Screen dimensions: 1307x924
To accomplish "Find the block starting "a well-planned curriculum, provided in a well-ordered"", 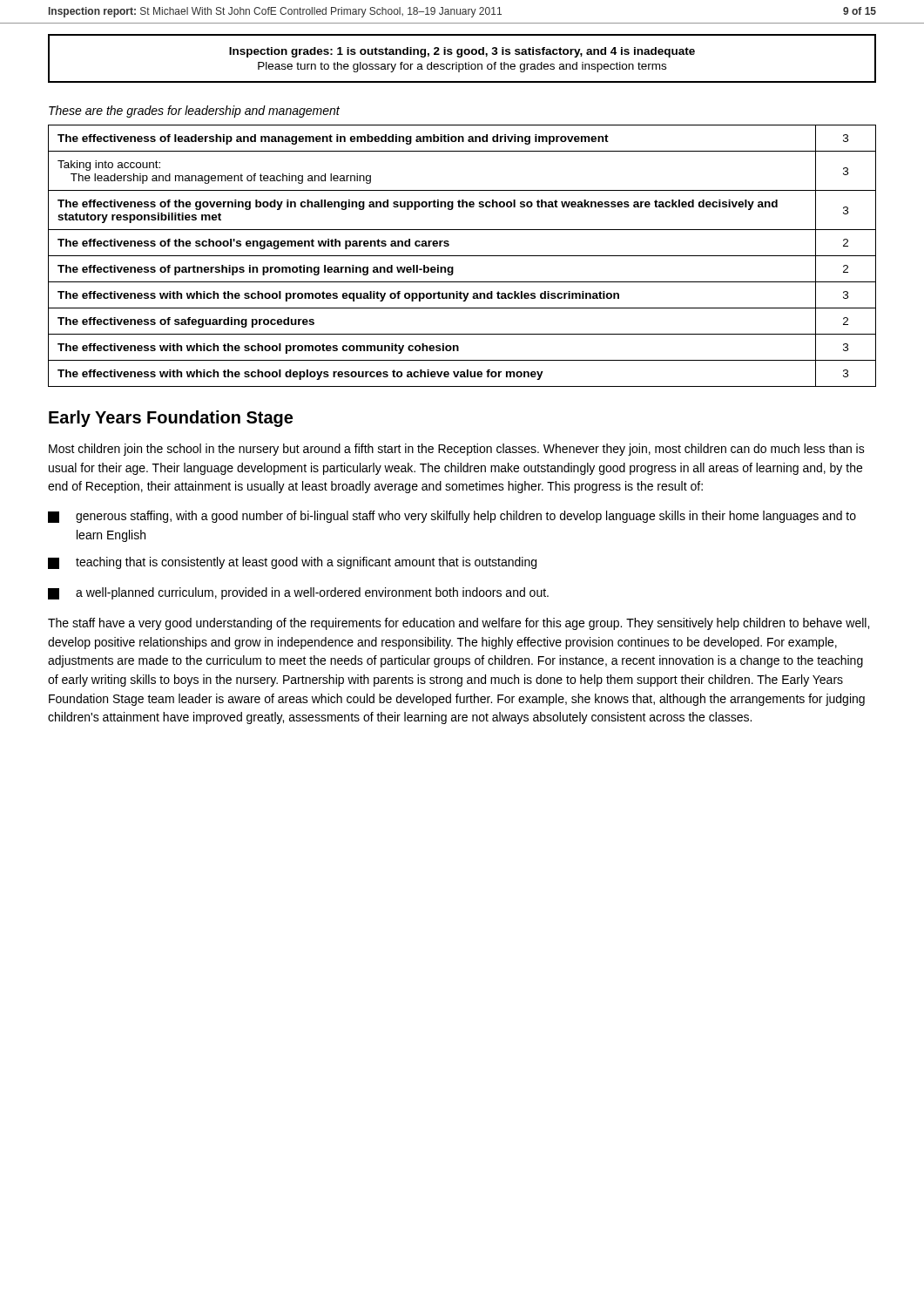I will click(x=462, y=595).
